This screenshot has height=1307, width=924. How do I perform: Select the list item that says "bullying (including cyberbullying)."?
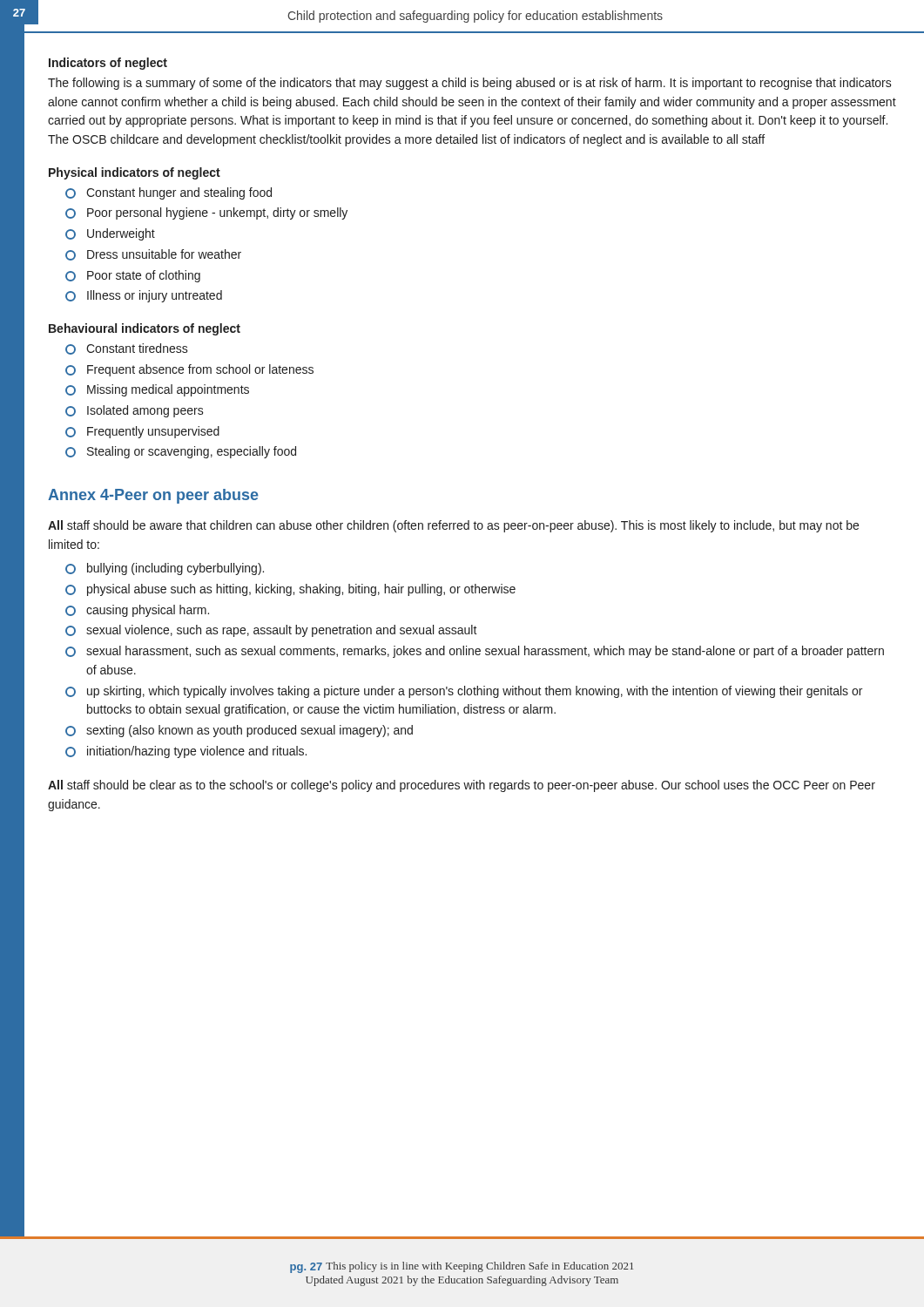tap(165, 569)
